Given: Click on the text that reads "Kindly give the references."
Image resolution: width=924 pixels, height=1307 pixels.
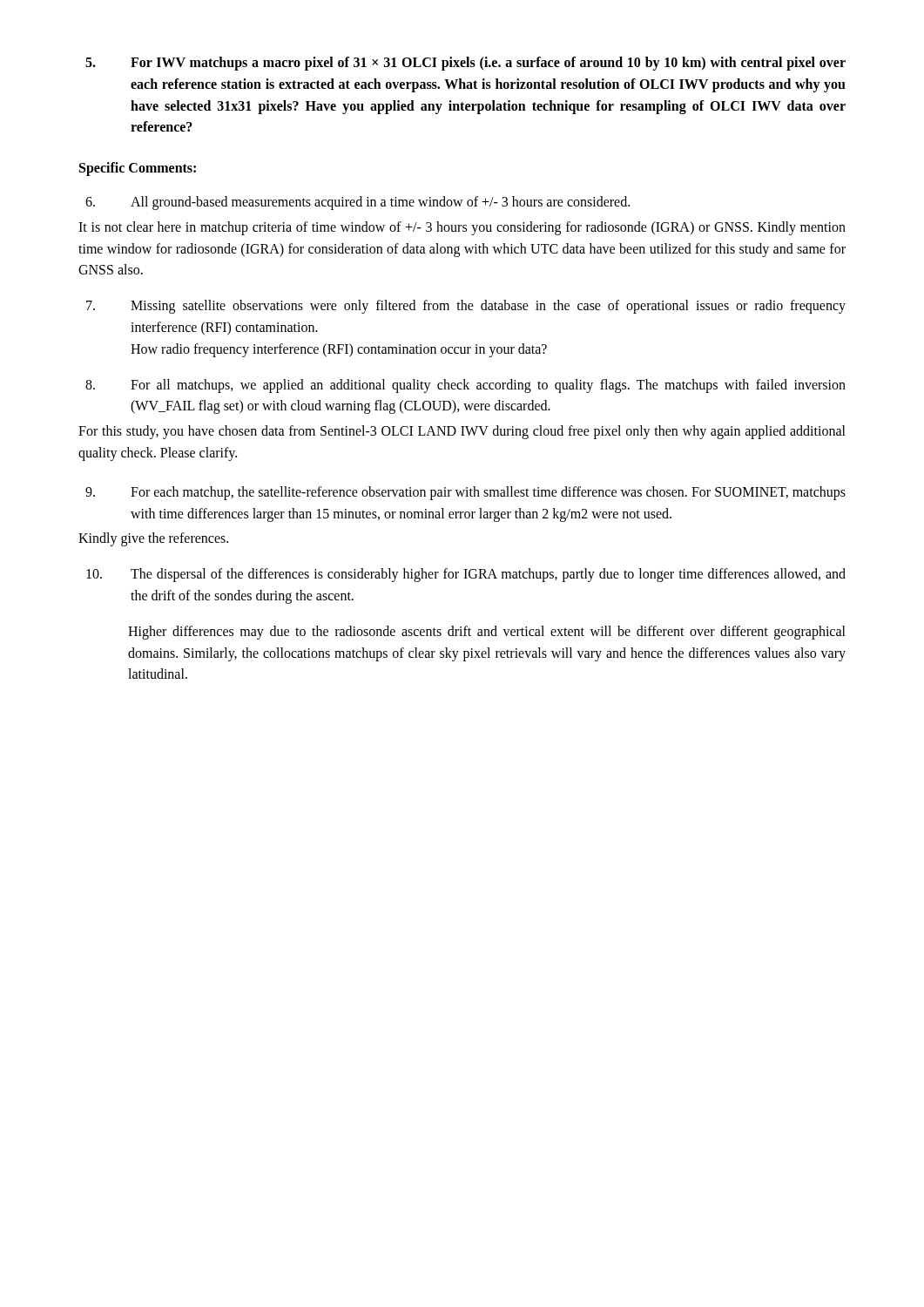Looking at the screenshot, I should (154, 538).
